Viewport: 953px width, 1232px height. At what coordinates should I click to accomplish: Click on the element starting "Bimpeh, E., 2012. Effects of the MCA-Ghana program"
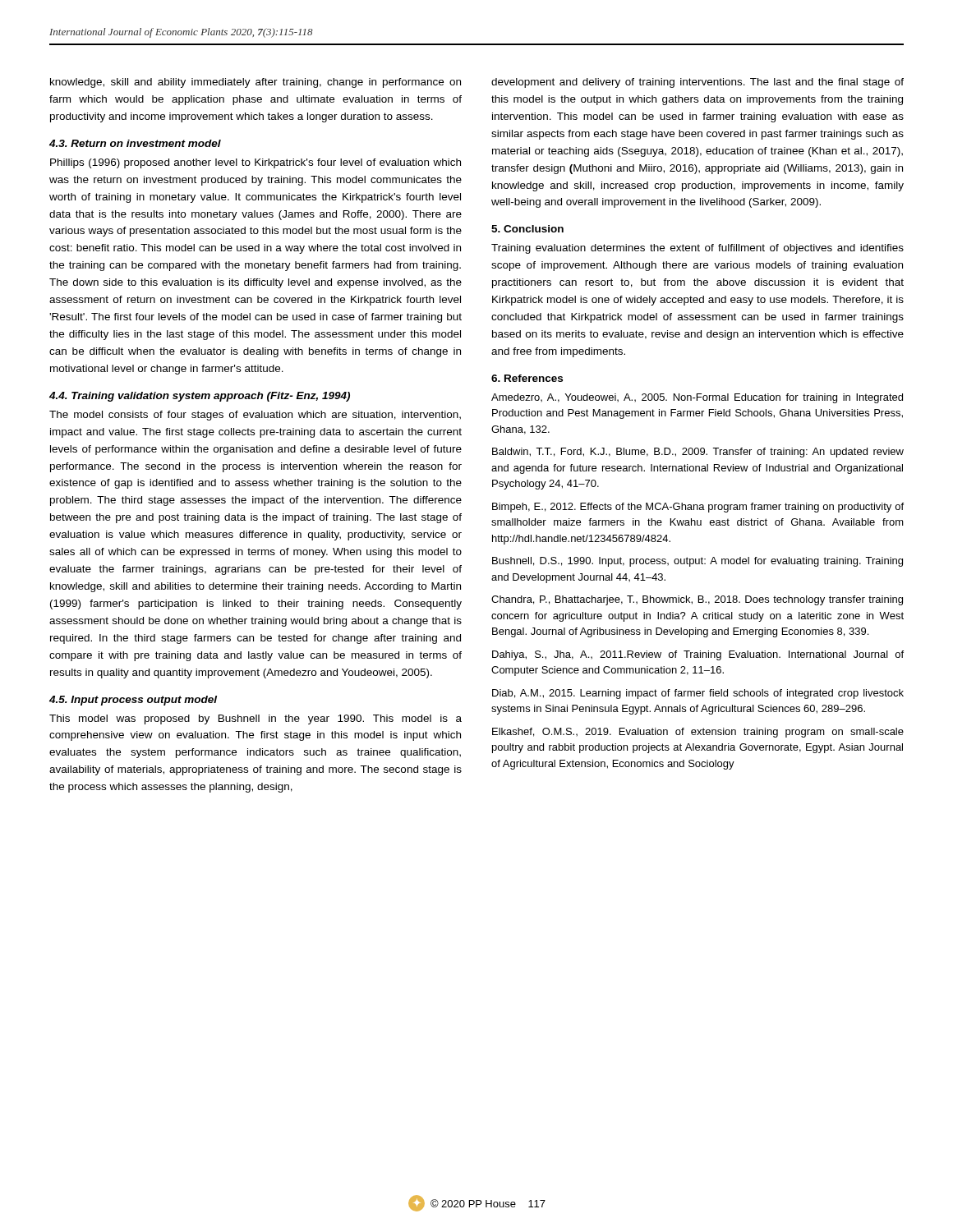[x=698, y=522]
